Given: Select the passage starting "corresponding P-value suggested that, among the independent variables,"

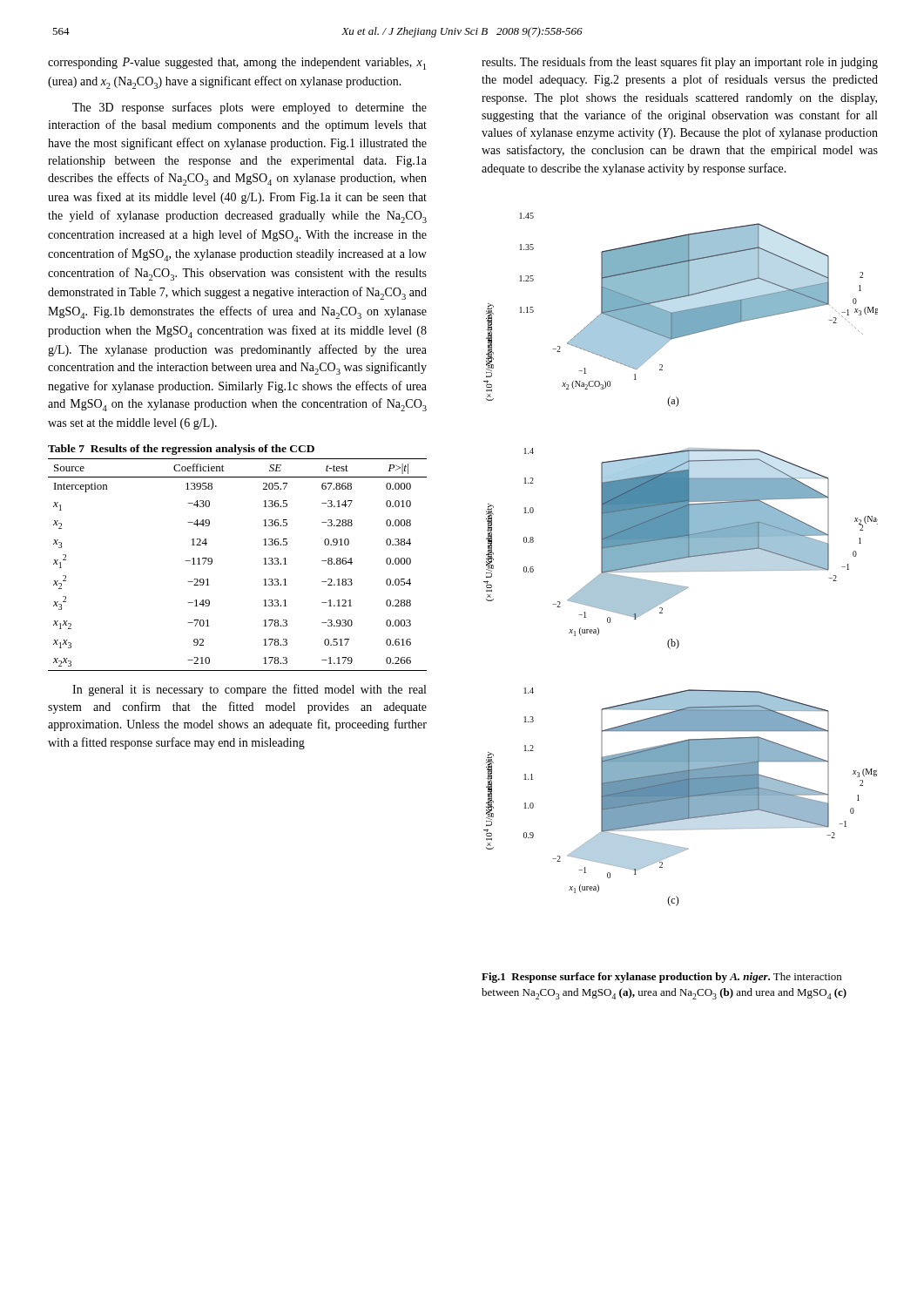Looking at the screenshot, I should coord(237,243).
